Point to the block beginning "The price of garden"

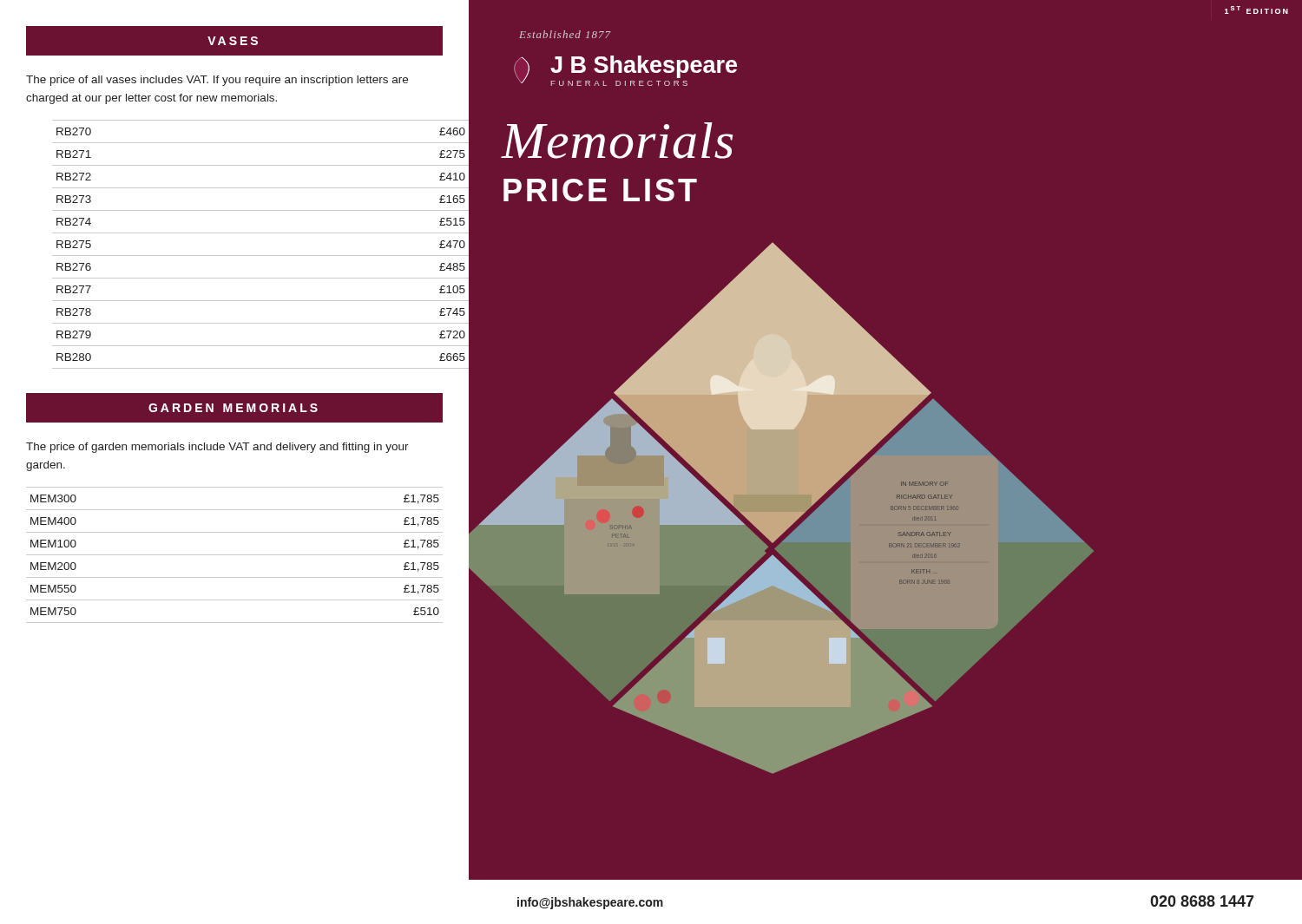coord(217,455)
